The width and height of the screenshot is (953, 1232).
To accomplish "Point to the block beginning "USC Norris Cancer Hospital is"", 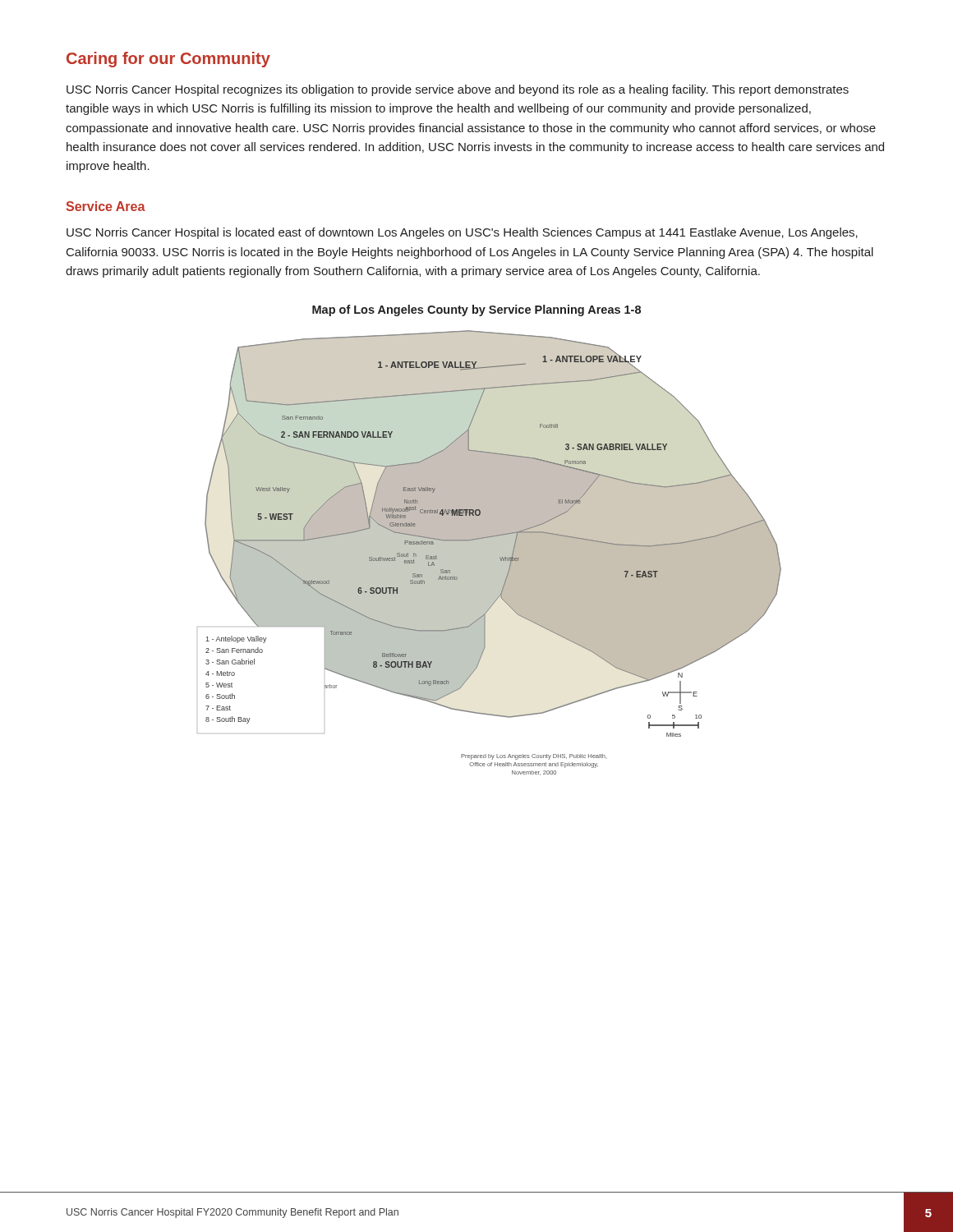I will coord(470,251).
